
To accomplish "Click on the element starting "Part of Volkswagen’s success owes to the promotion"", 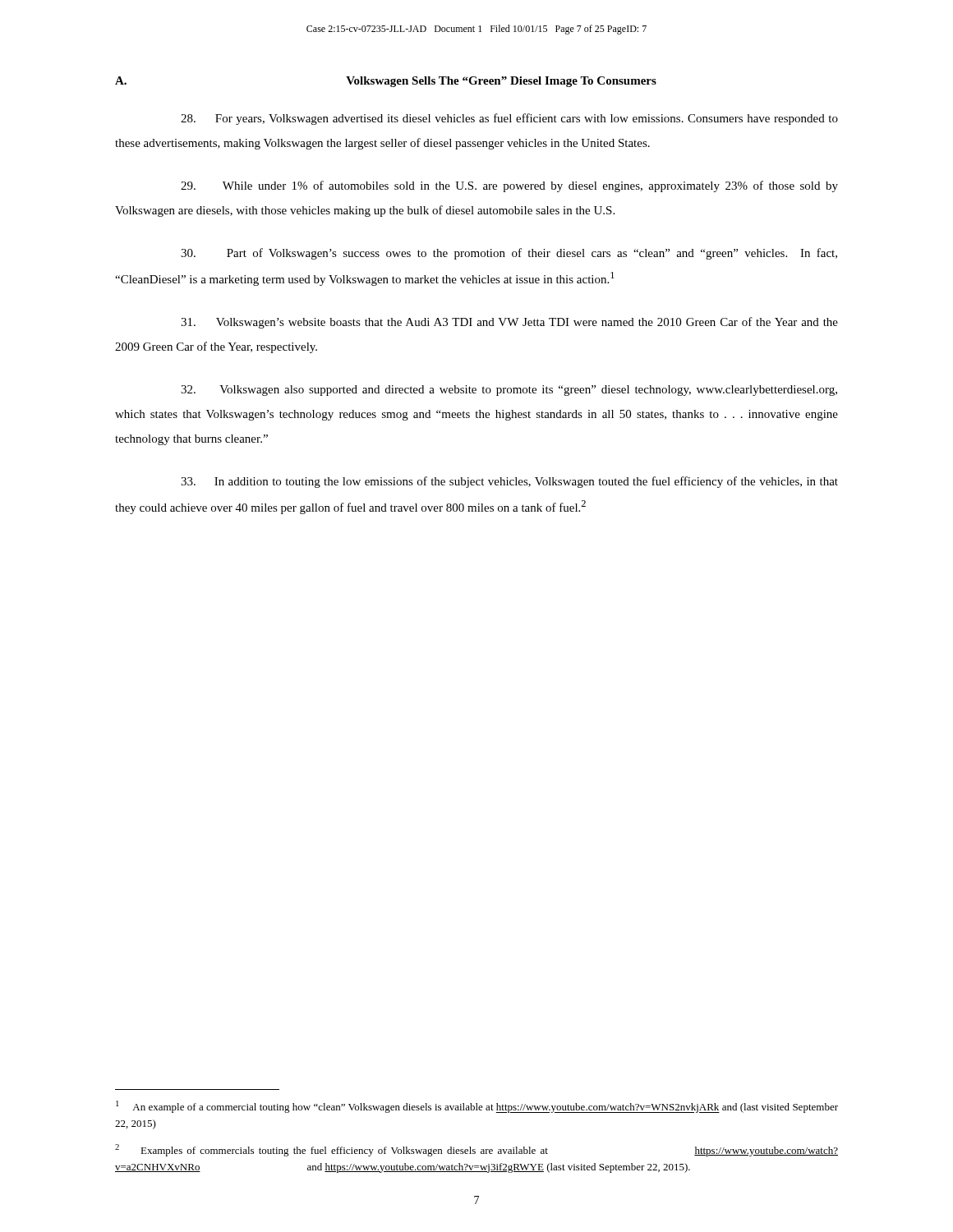I will coord(476,266).
